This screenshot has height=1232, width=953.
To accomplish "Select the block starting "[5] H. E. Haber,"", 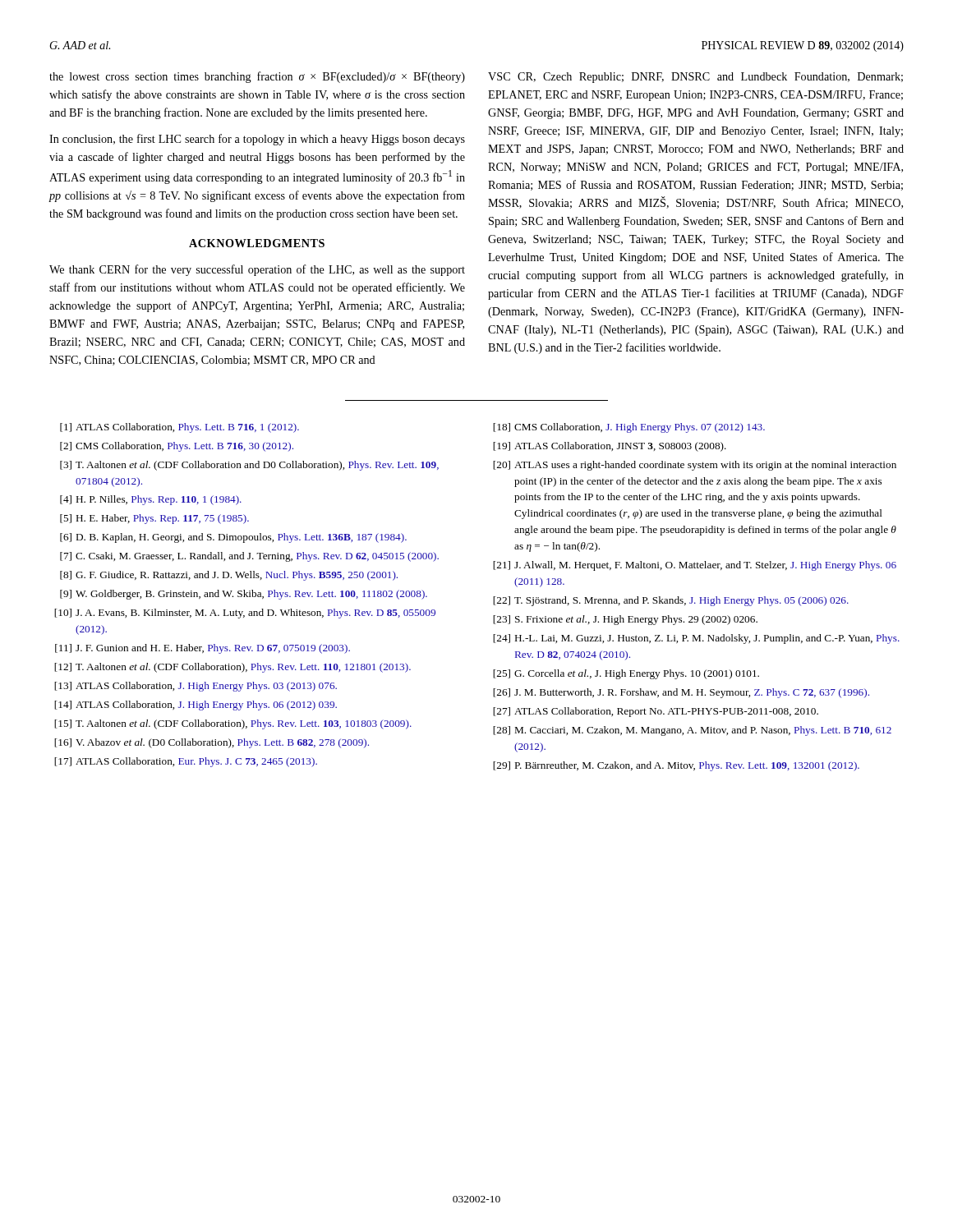I will (x=257, y=519).
